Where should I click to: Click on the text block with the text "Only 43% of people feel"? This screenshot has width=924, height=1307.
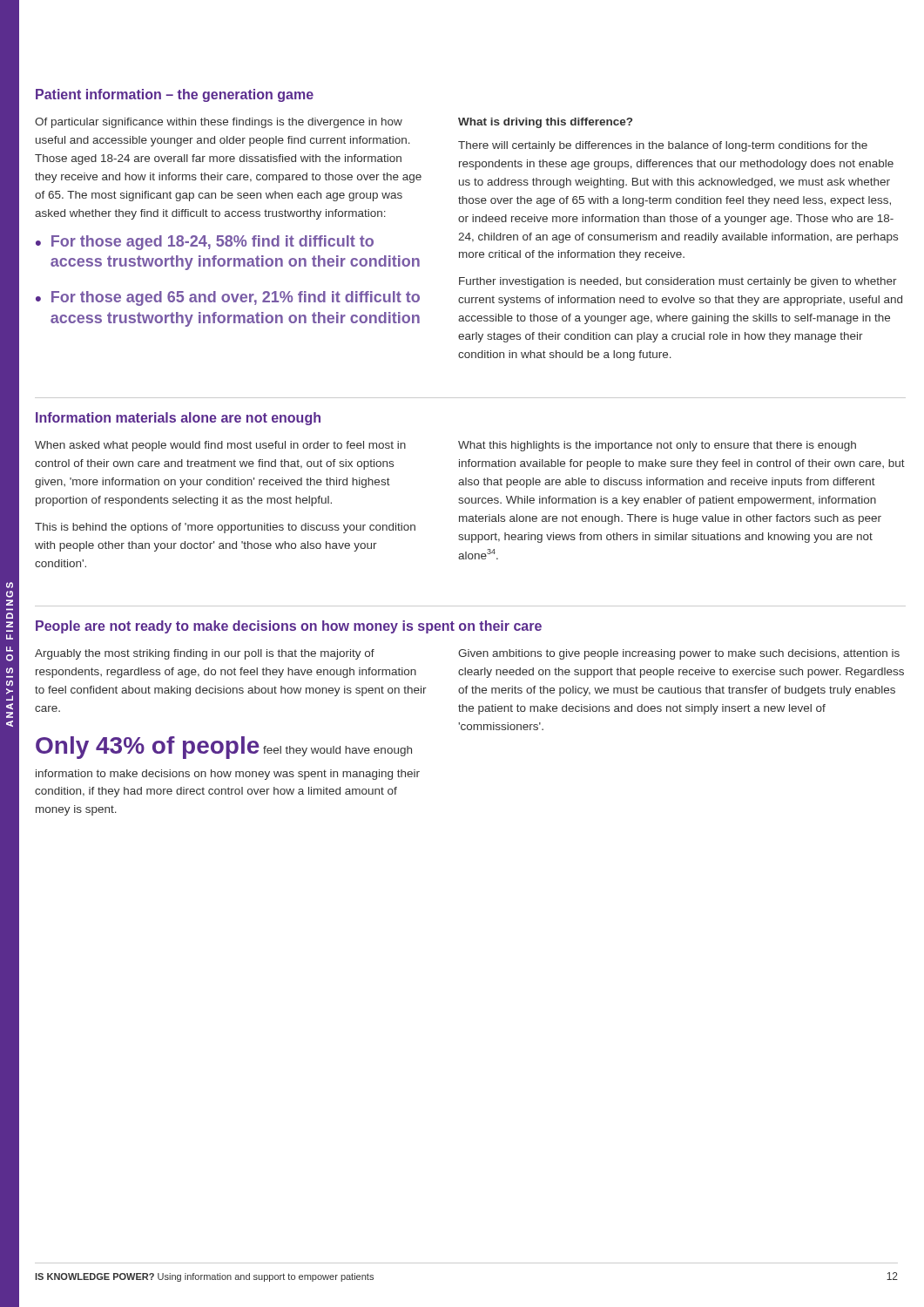click(x=231, y=773)
